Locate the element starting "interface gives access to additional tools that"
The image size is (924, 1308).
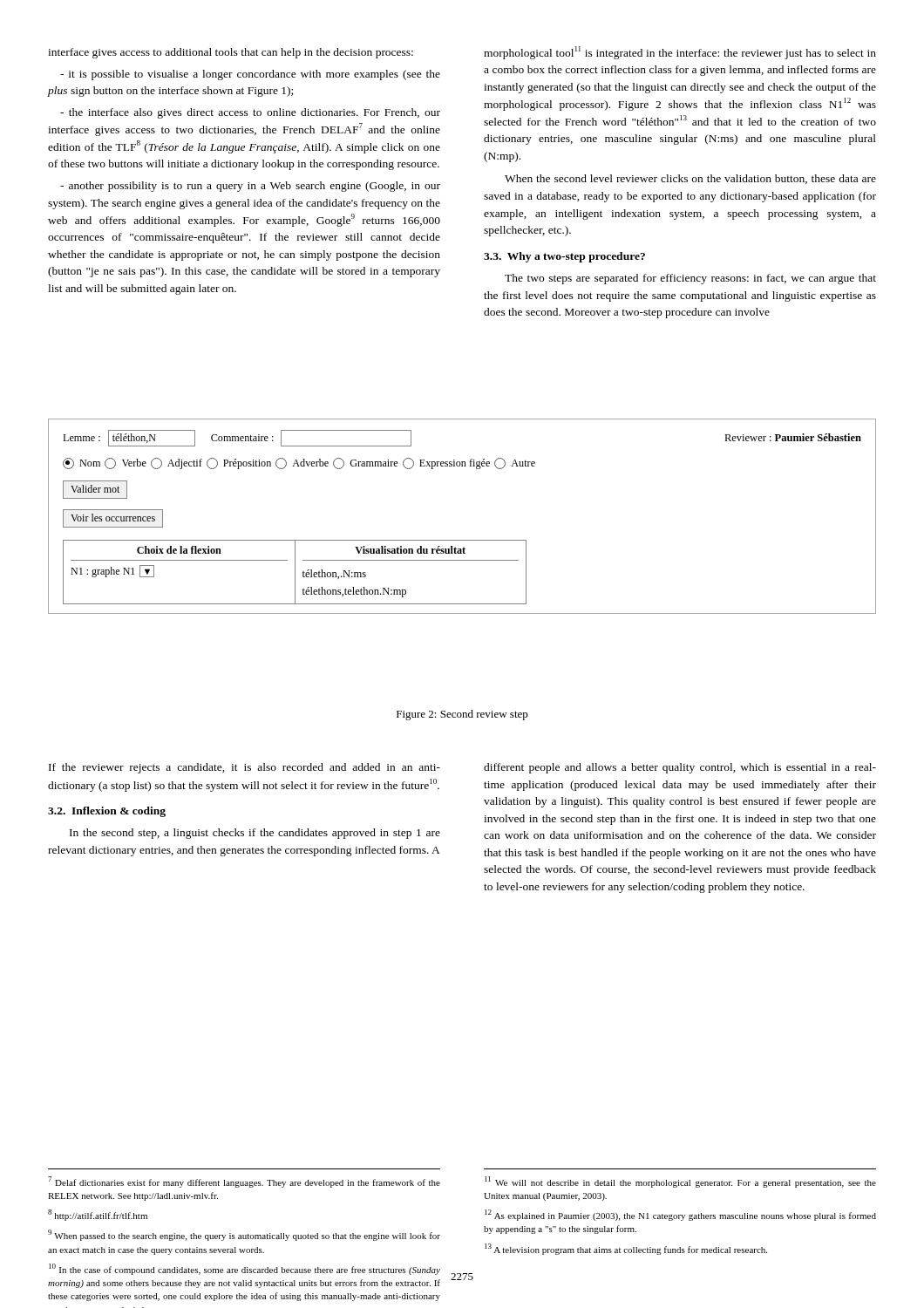[x=244, y=52]
